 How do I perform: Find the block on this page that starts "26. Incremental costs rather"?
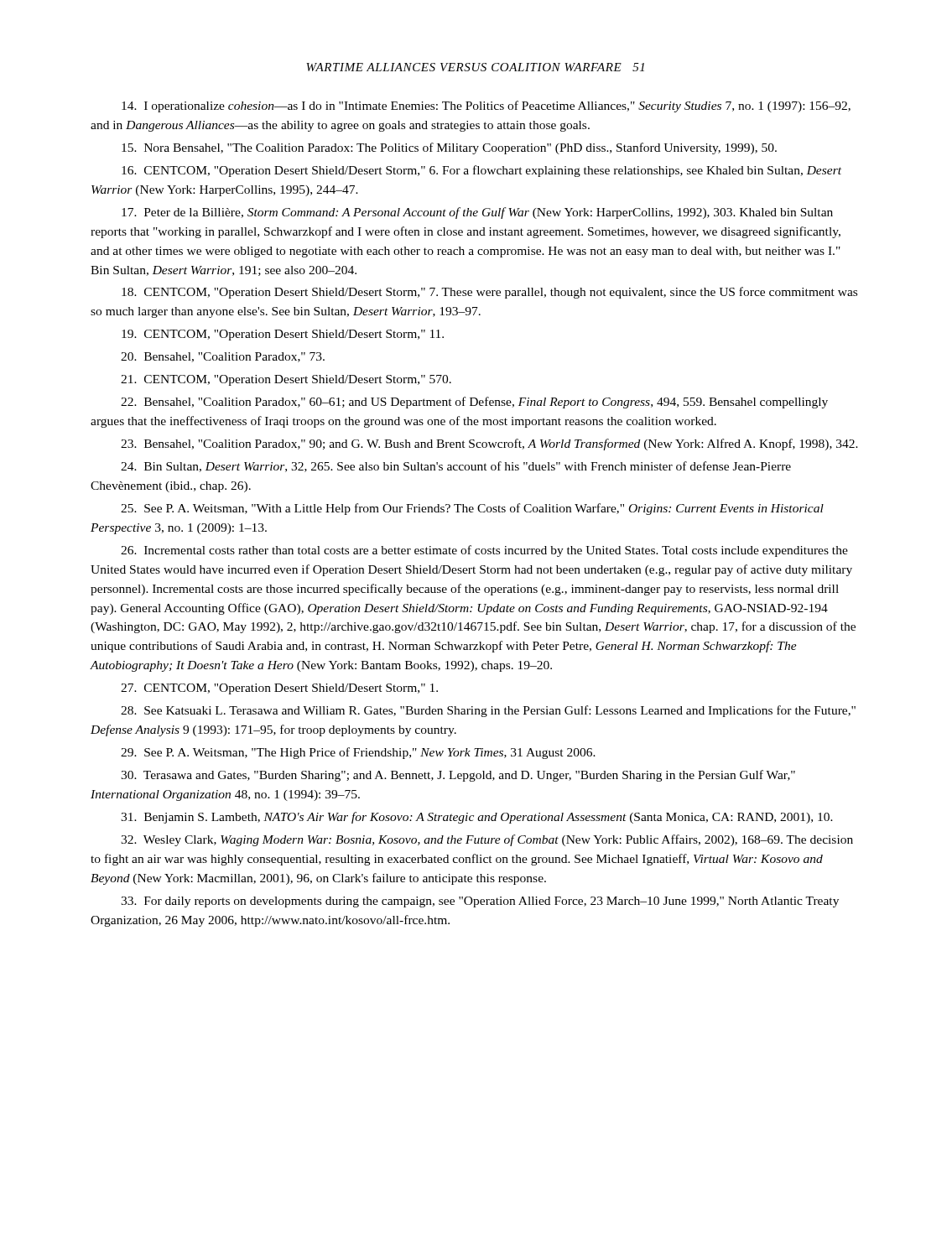pos(473,607)
